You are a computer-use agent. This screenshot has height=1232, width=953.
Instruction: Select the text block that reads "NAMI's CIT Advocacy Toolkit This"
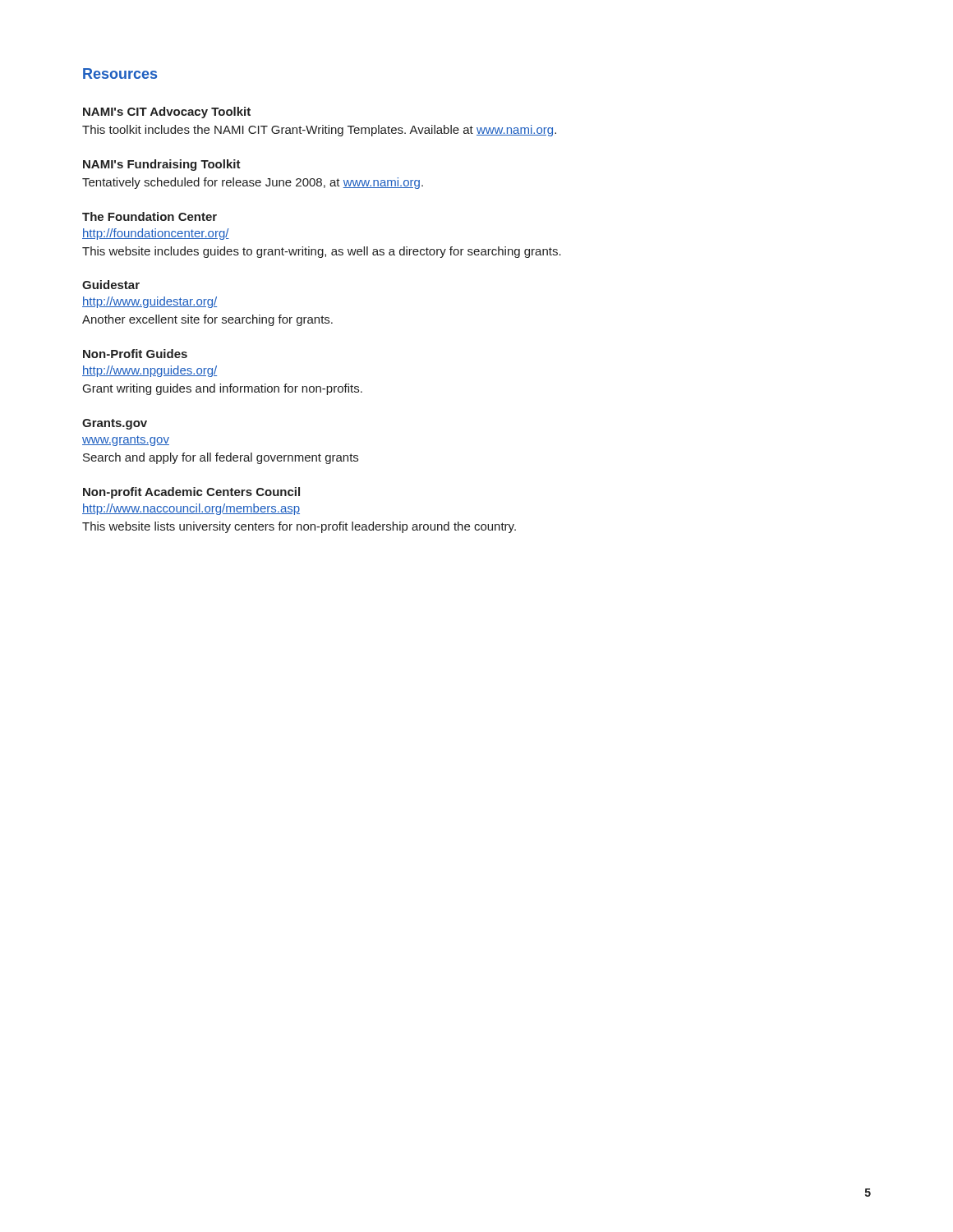(x=476, y=121)
